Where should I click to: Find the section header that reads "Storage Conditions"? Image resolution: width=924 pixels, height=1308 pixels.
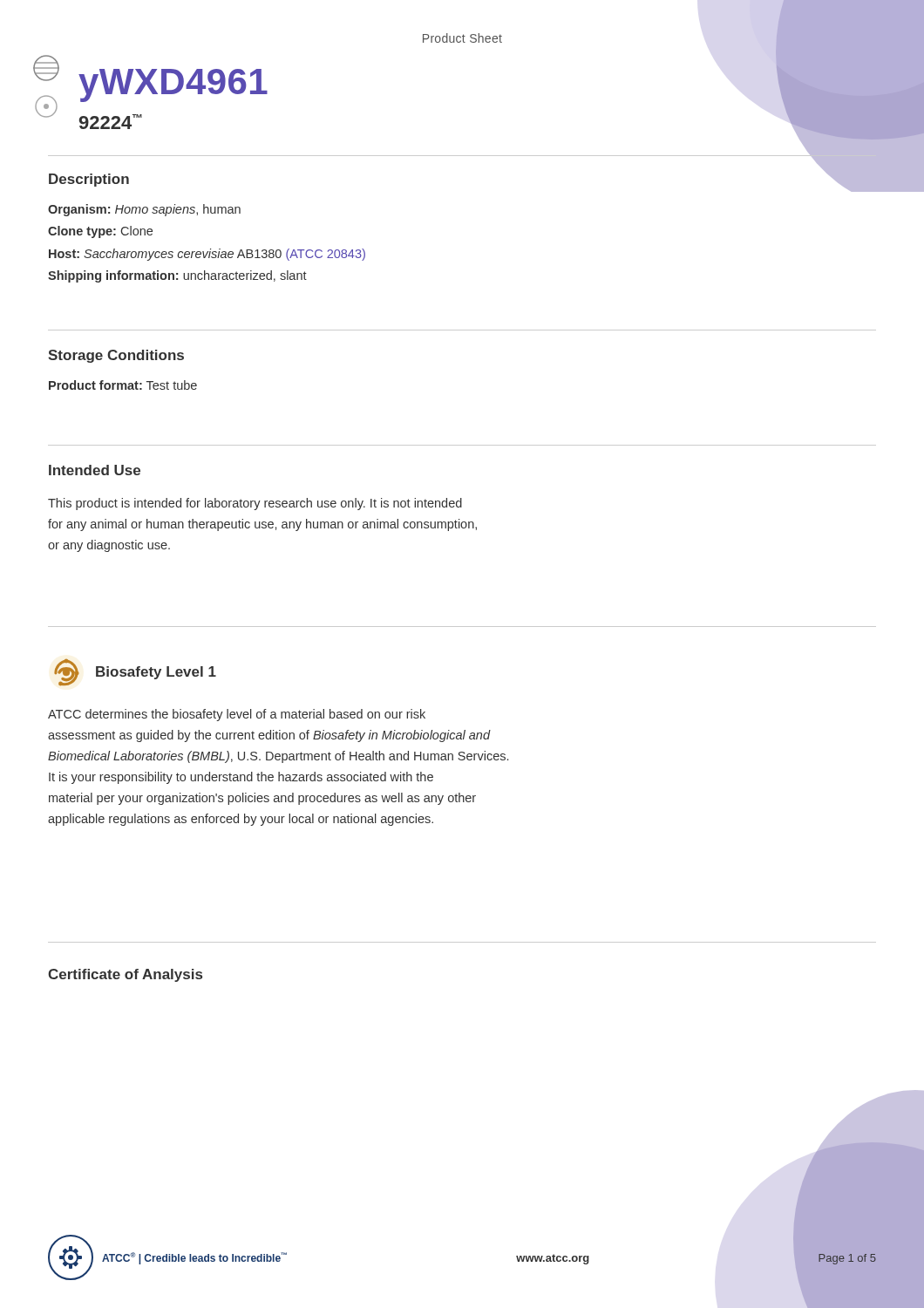pyautogui.click(x=116, y=355)
